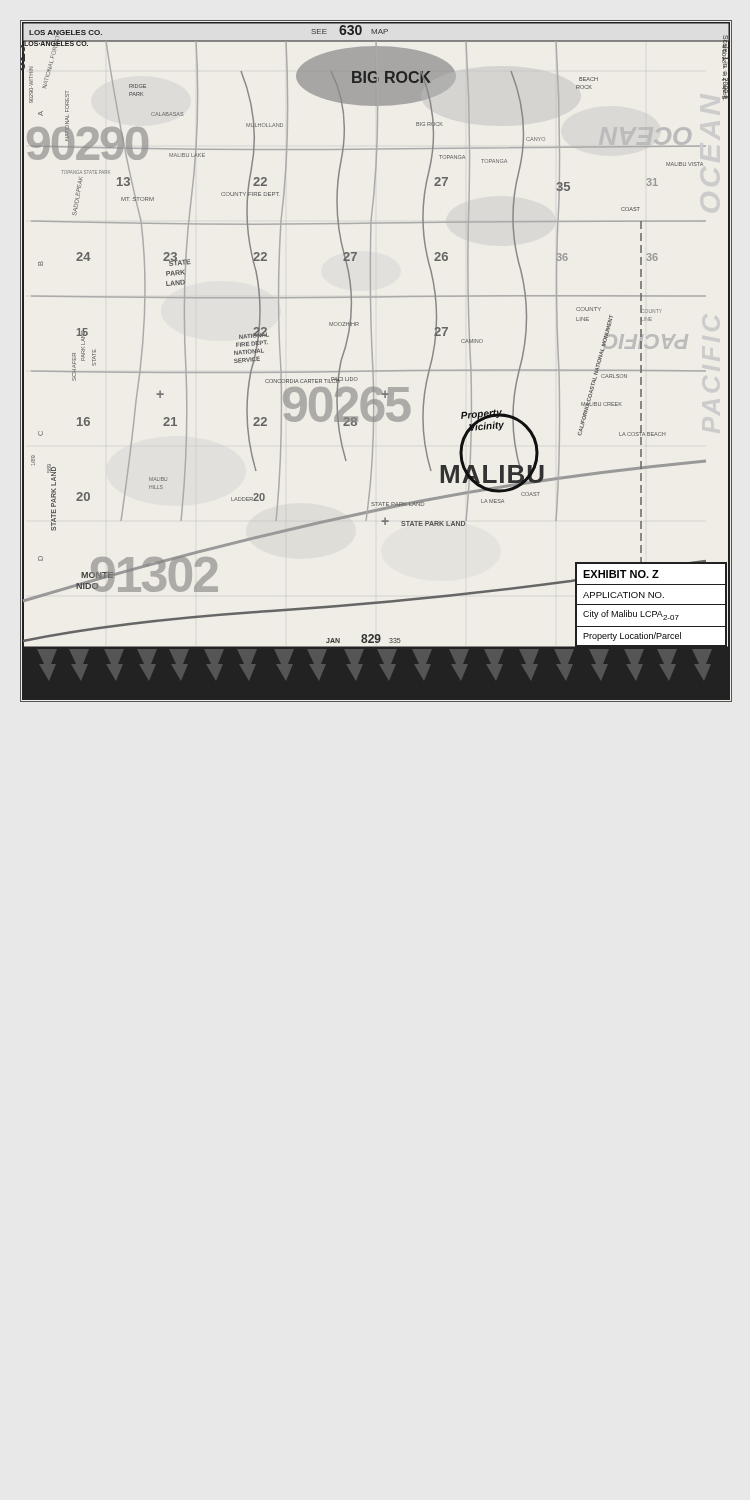Locate the table with the text "EXHIBIT NO. Z"
This screenshot has width=750, height=1500.
point(651,605)
